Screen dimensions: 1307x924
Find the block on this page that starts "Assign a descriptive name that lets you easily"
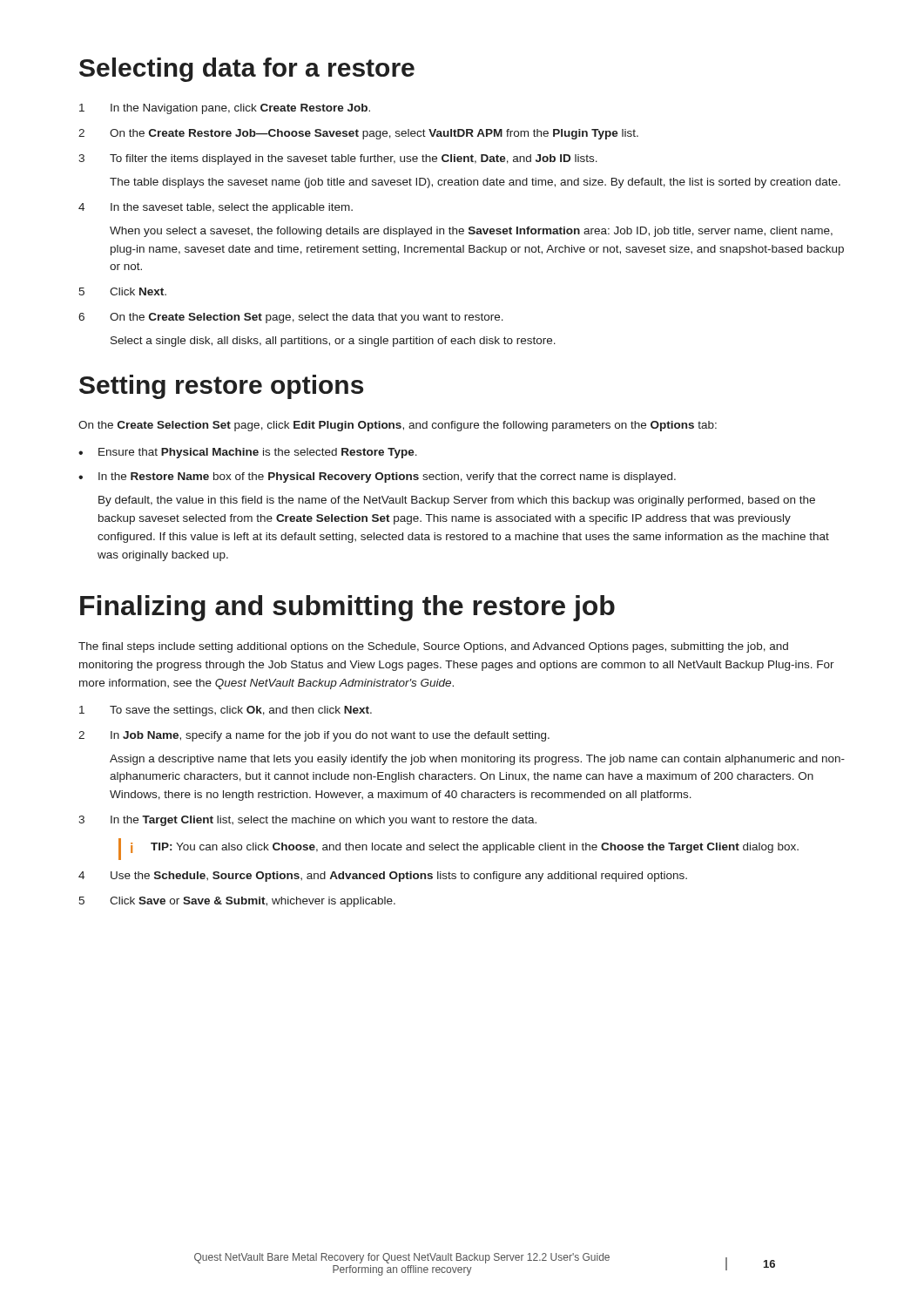477,776
